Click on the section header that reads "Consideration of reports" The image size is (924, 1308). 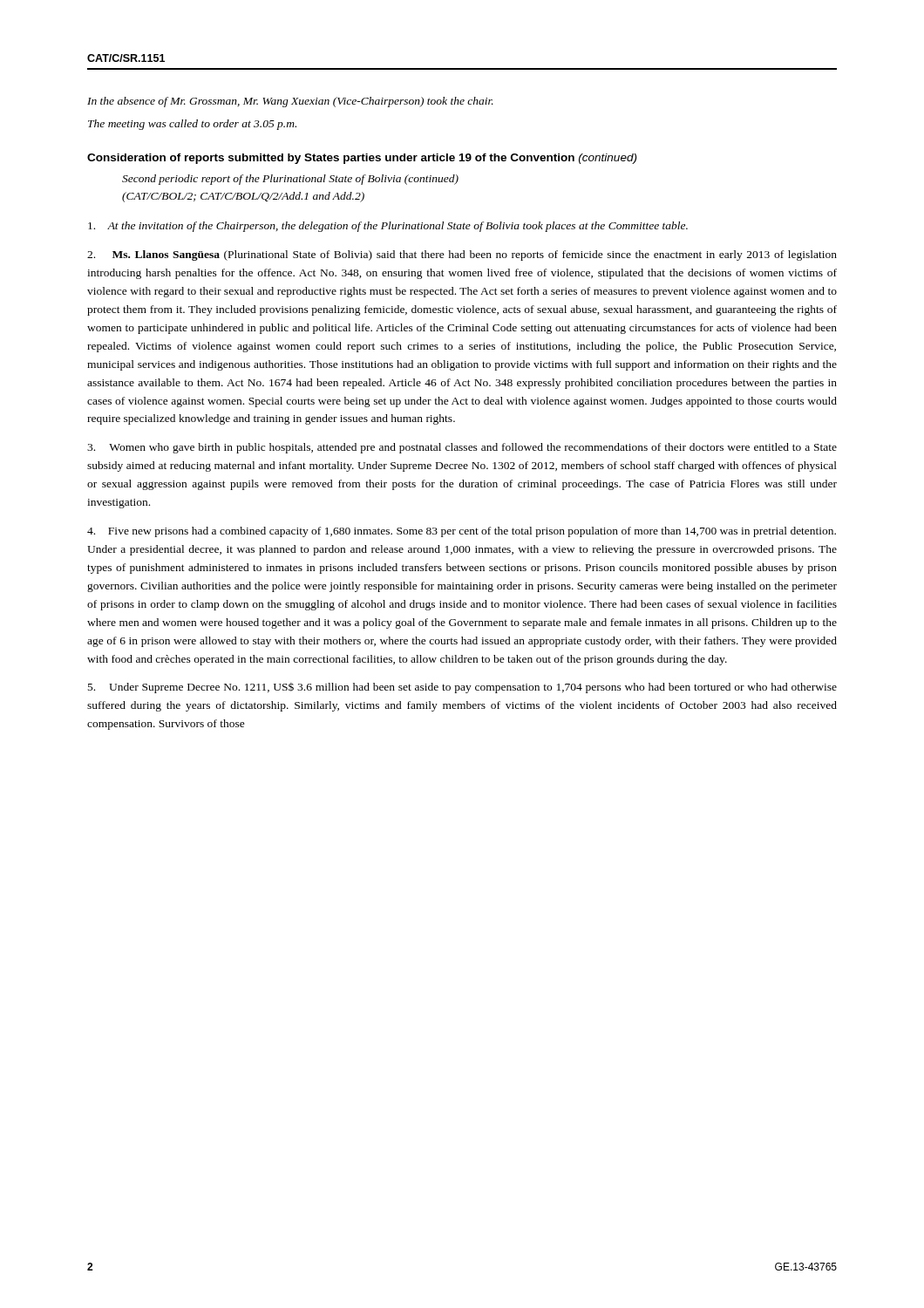[362, 157]
